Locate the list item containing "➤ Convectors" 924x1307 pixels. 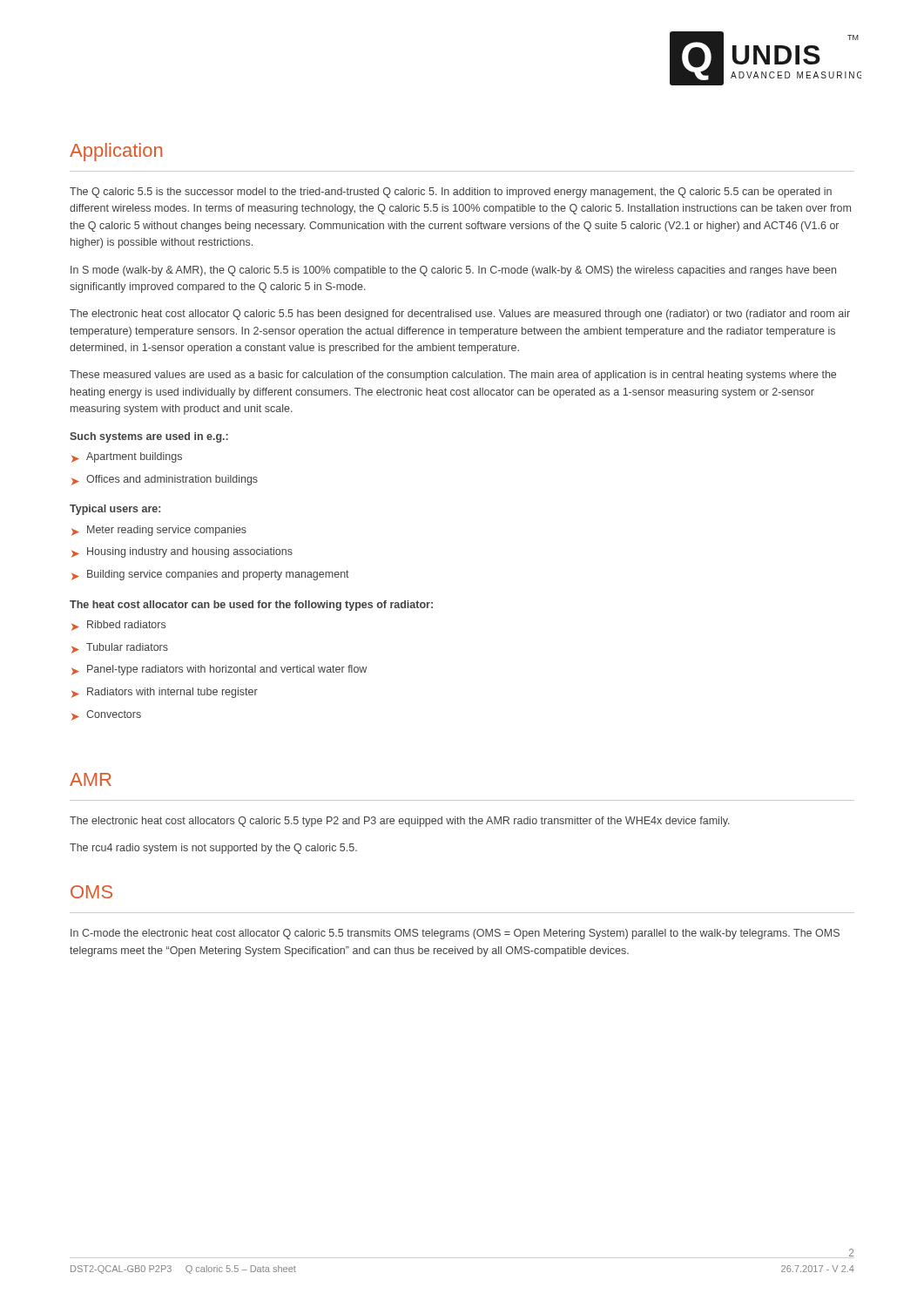pos(105,716)
